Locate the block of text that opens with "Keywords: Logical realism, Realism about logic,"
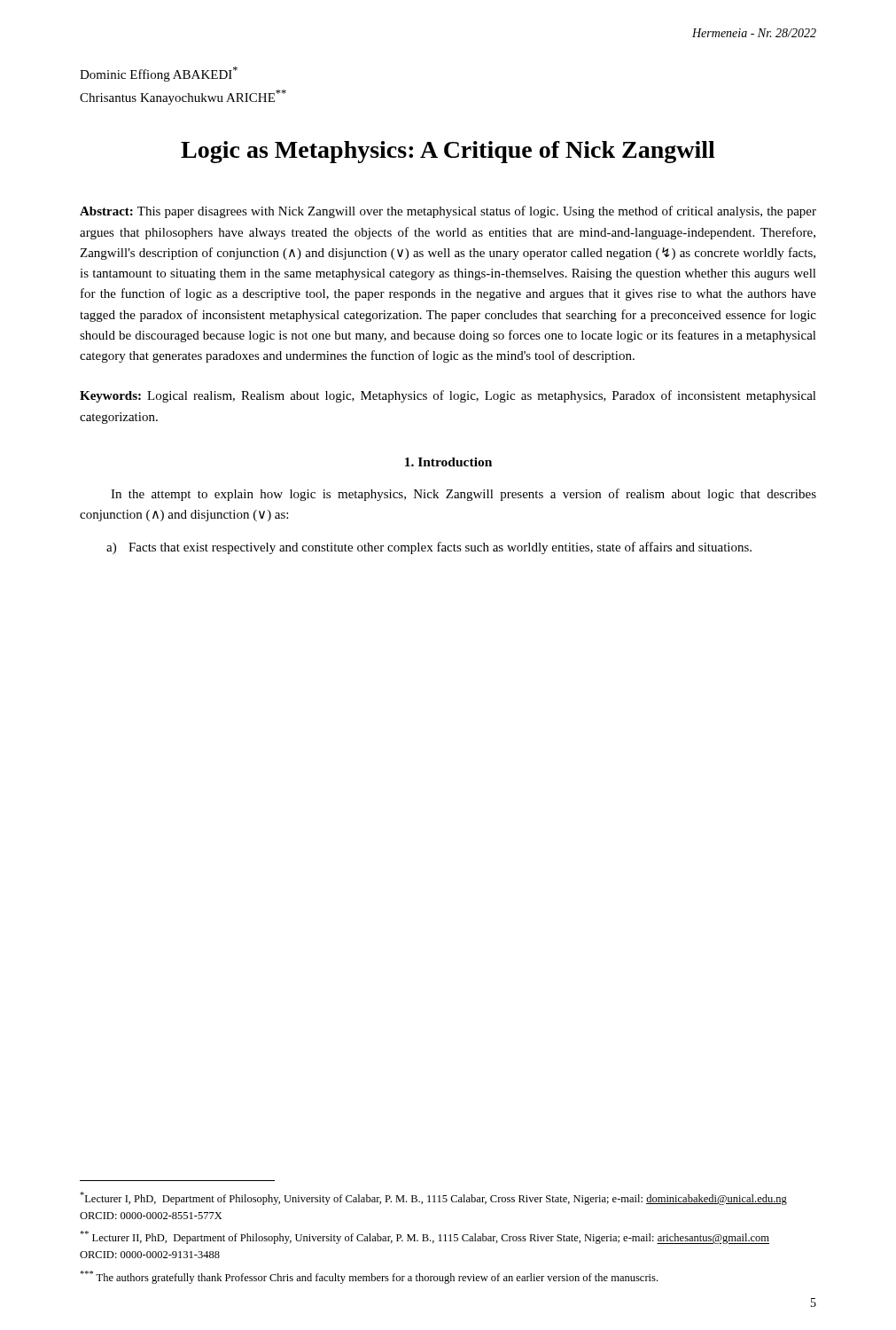The width and height of the screenshot is (896, 1330). 448,406
